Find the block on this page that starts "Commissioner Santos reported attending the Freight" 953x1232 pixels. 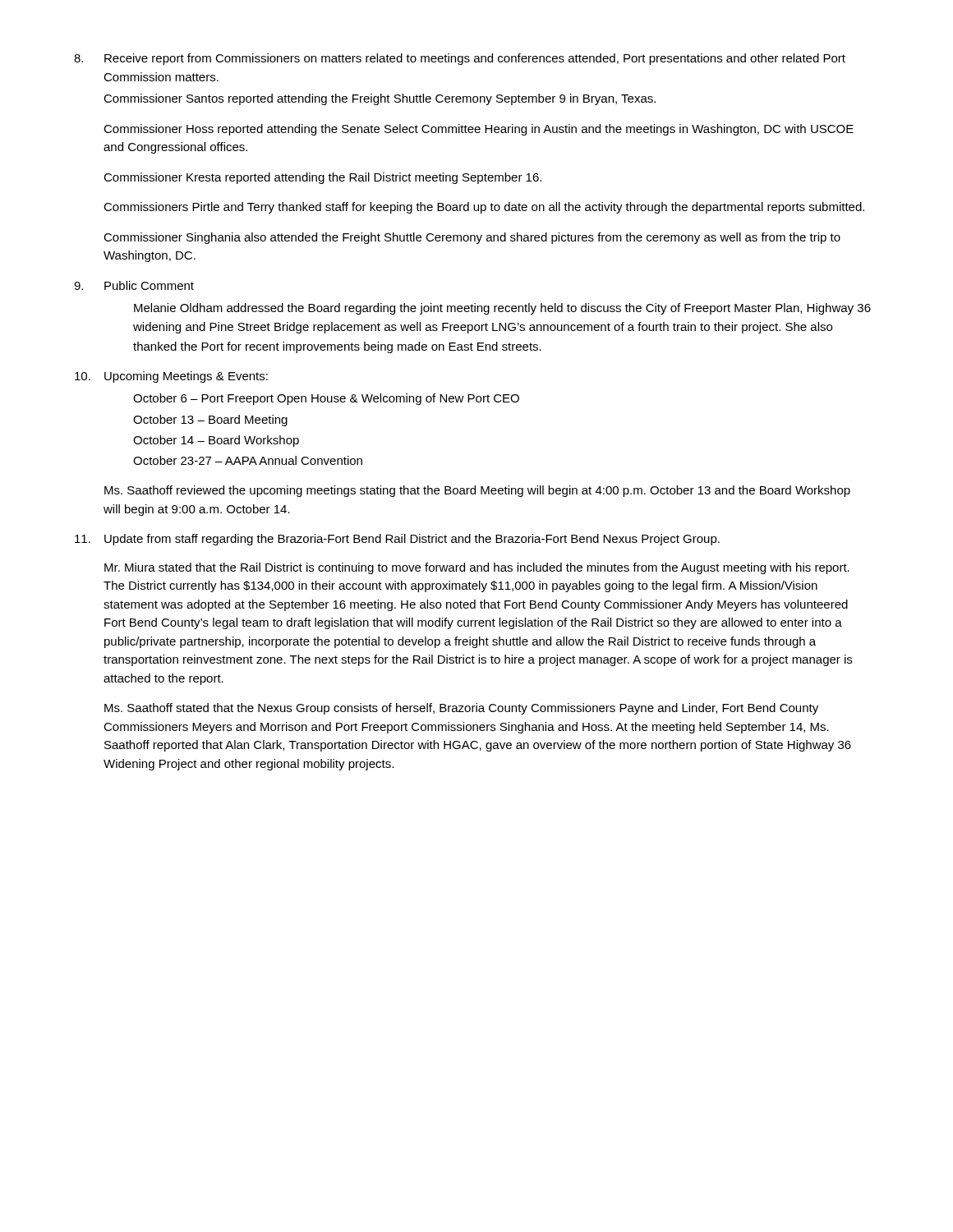click(x=380, y=98)
